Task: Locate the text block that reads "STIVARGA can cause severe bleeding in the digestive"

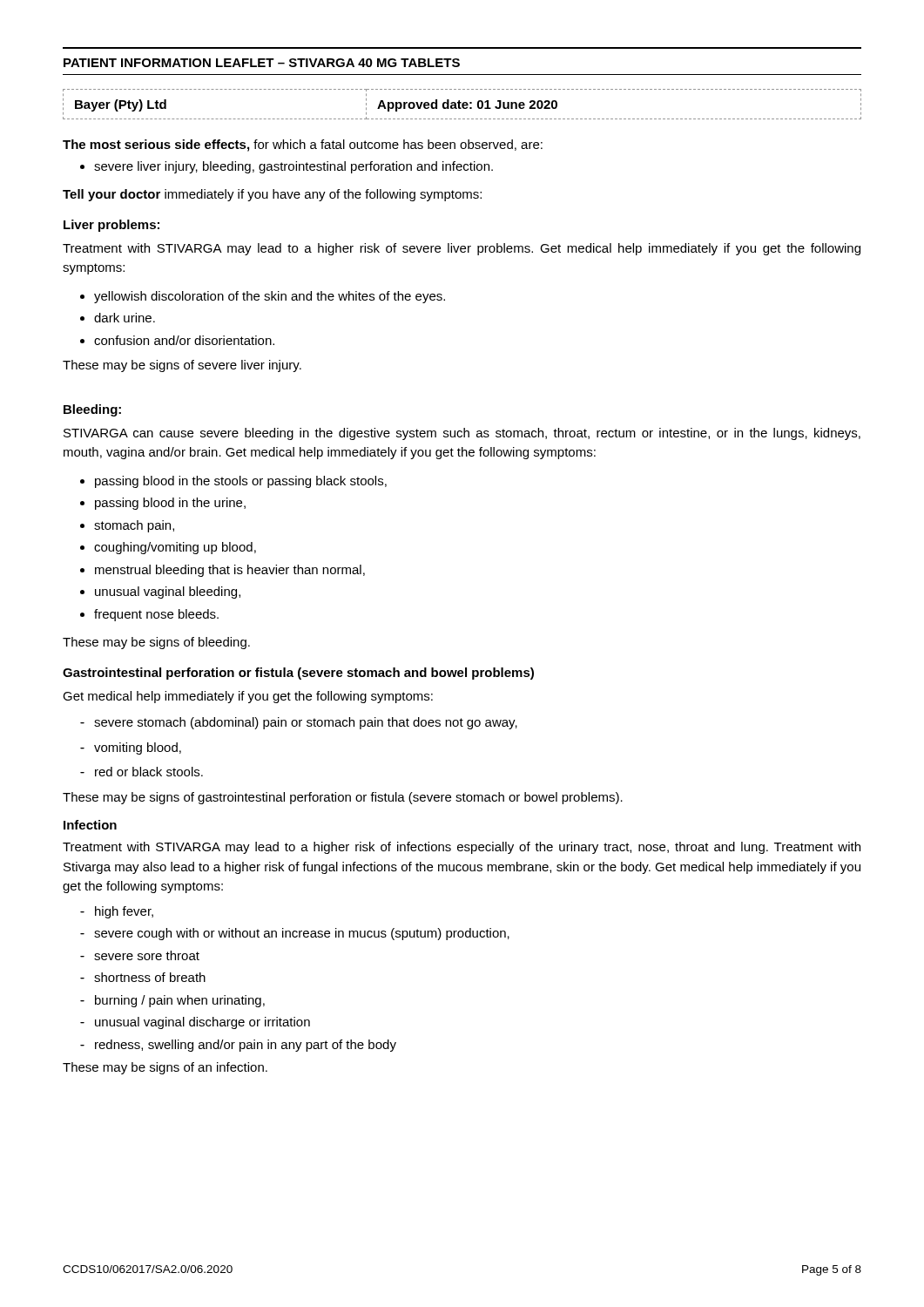Action: click(462, 442)
